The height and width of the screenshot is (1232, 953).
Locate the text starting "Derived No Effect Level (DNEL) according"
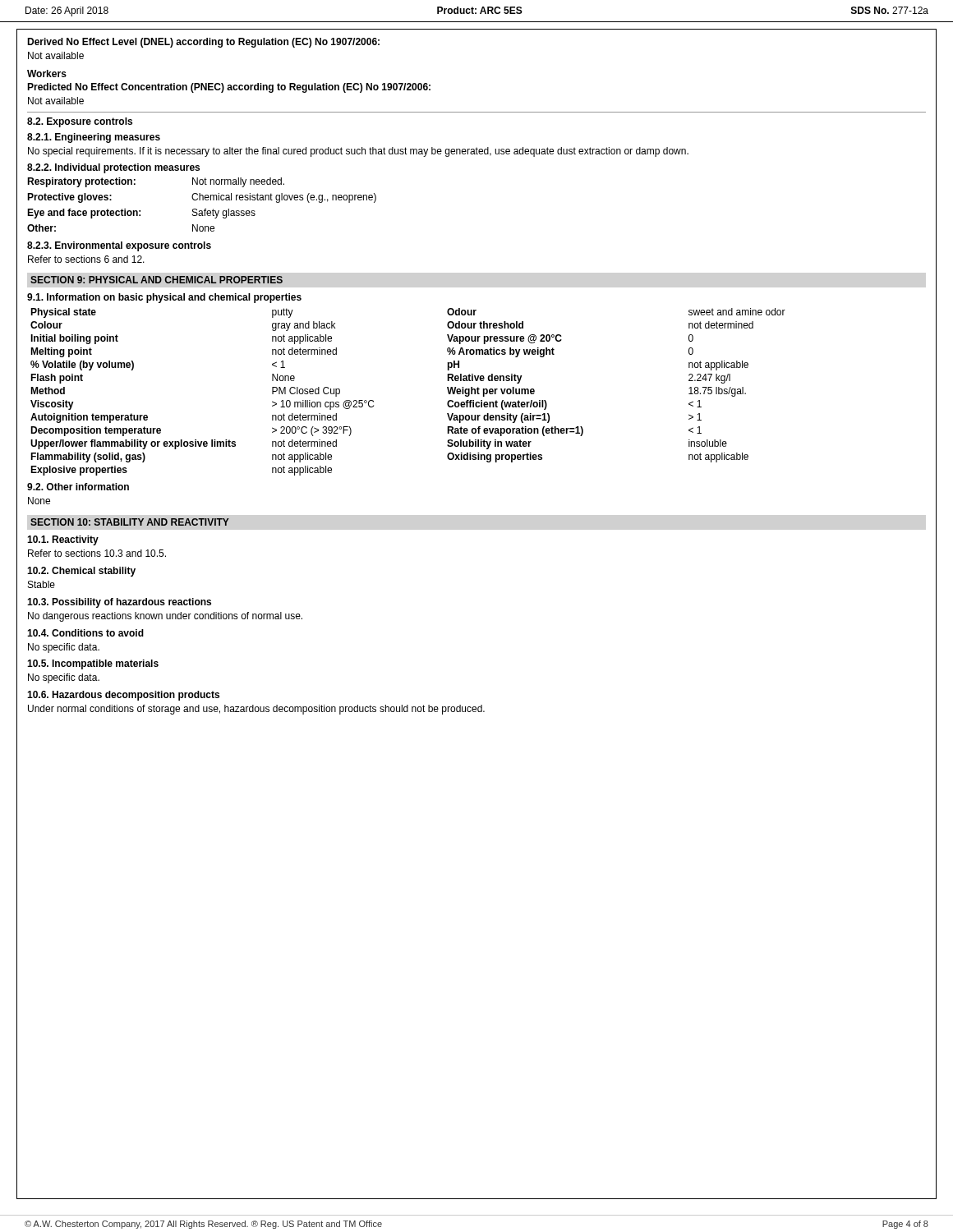[204, 42]
